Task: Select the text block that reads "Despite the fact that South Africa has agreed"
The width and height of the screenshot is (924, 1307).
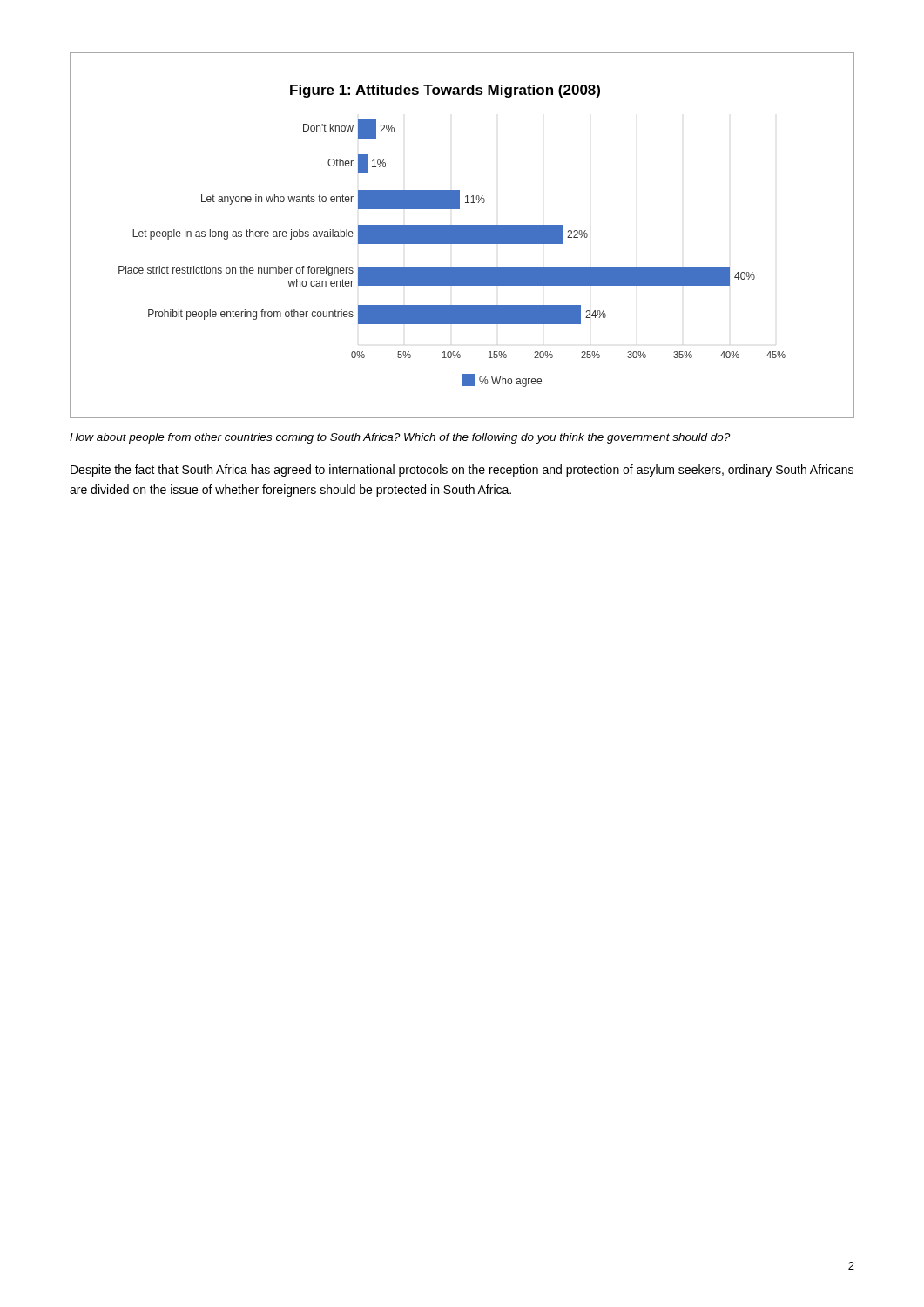Action: coord(462,480)
